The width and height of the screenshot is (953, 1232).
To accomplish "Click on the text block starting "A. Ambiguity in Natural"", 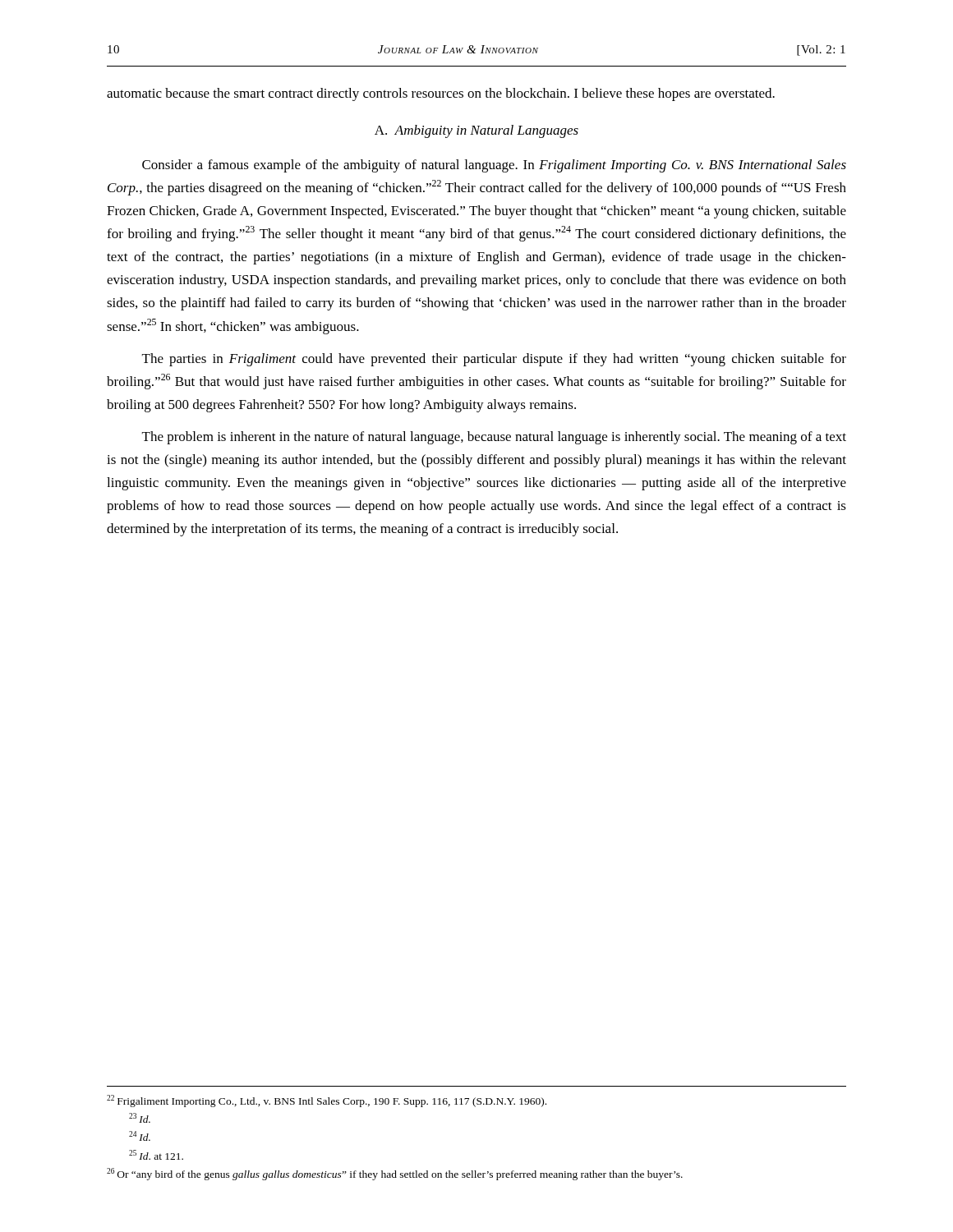I will pos(476,130).
